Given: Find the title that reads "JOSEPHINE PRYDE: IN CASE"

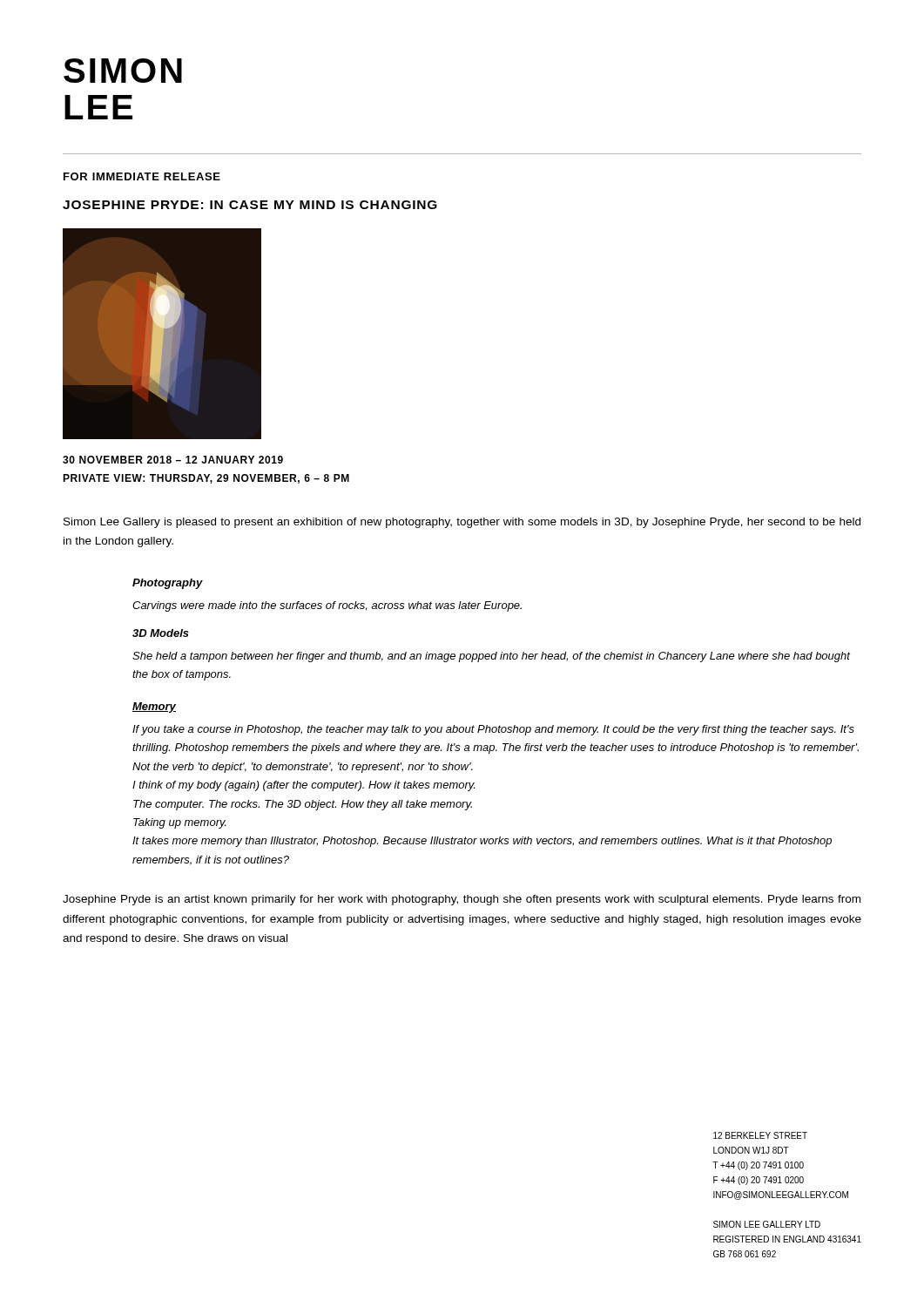Looking at the screenshot, I should pos(250,204).
